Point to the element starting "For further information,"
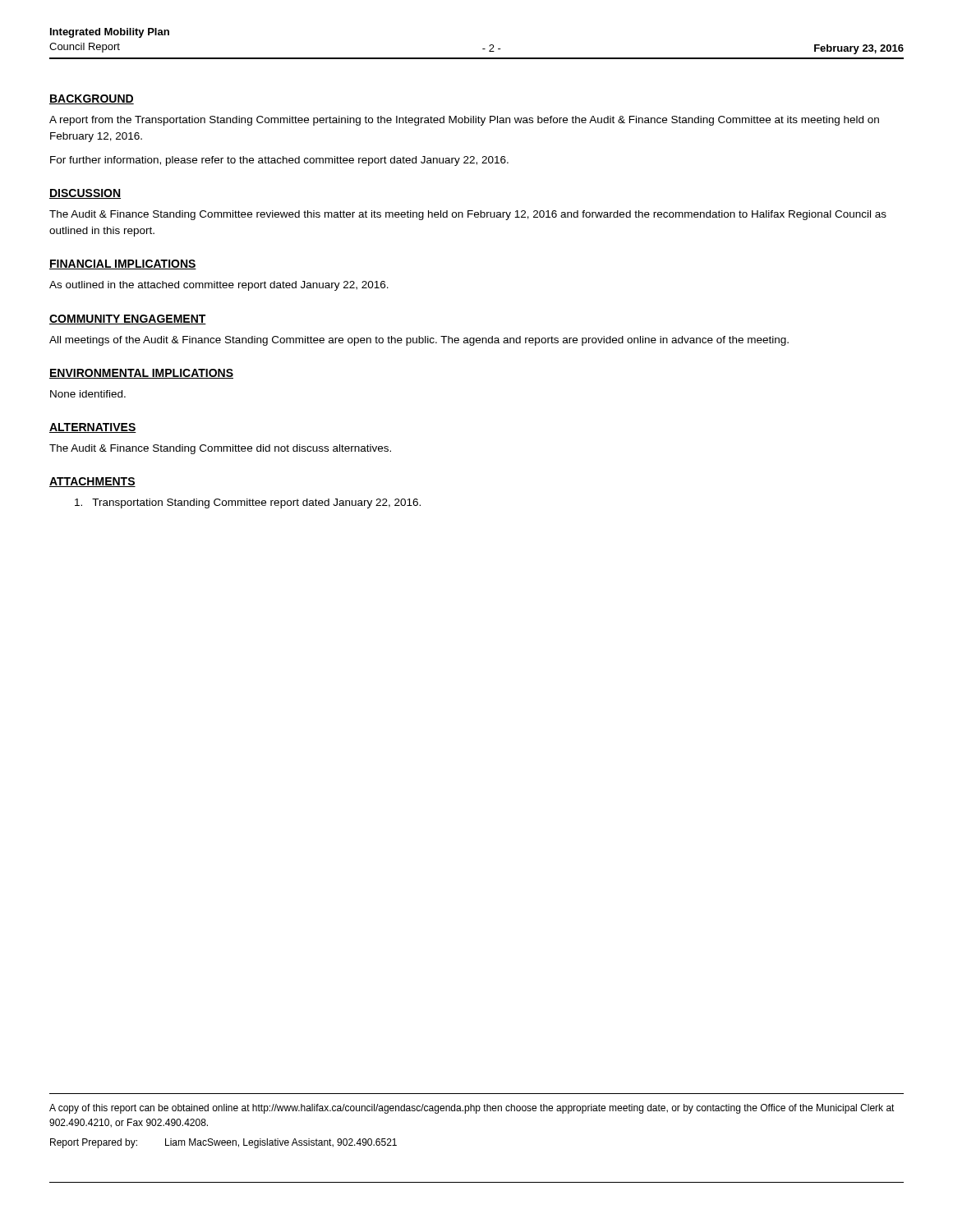Image resolution: width=953 pixels, height=1232 pixels. tap(279, 159)
